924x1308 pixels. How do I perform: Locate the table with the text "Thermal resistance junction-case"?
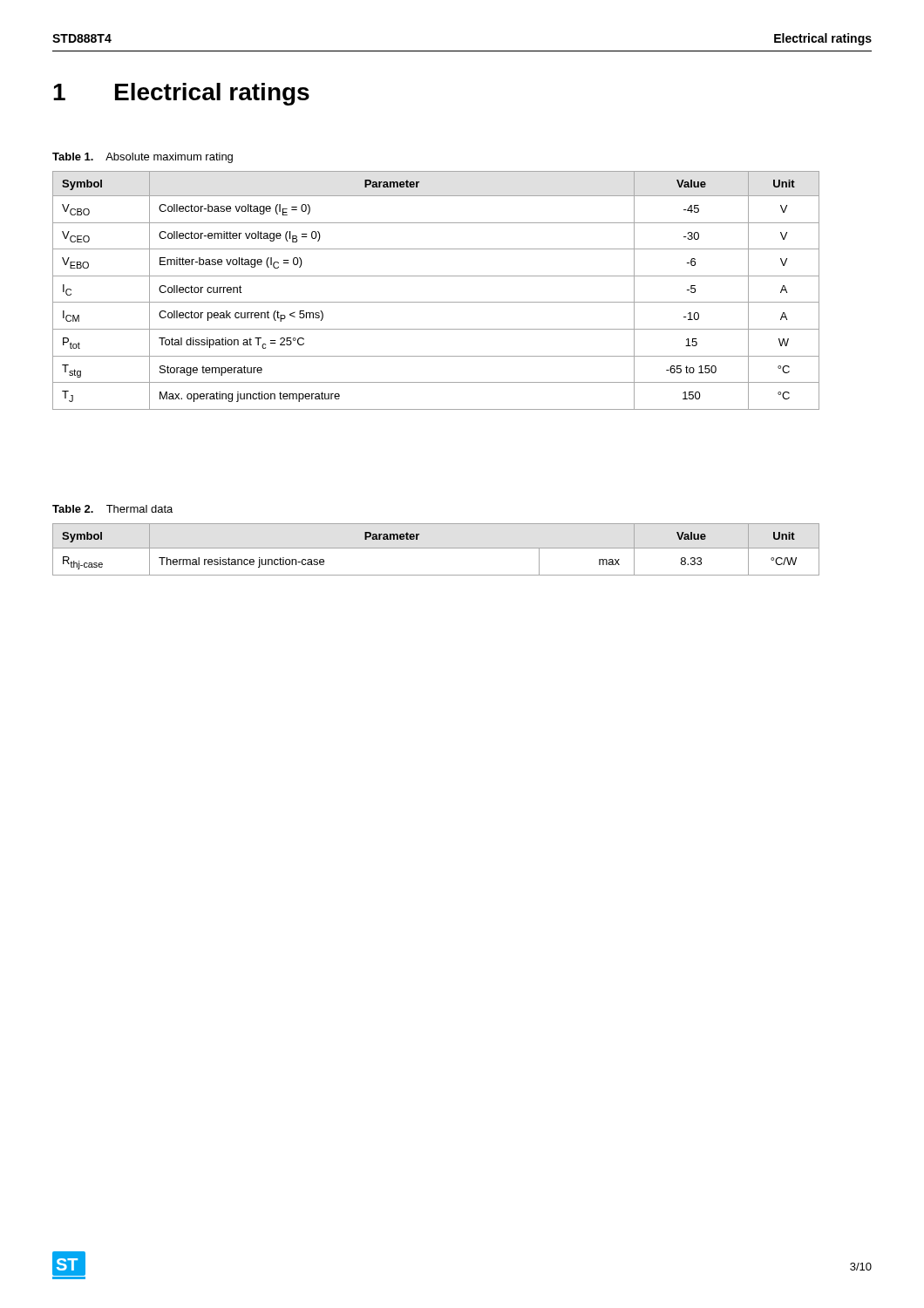(x=436, y=549)
